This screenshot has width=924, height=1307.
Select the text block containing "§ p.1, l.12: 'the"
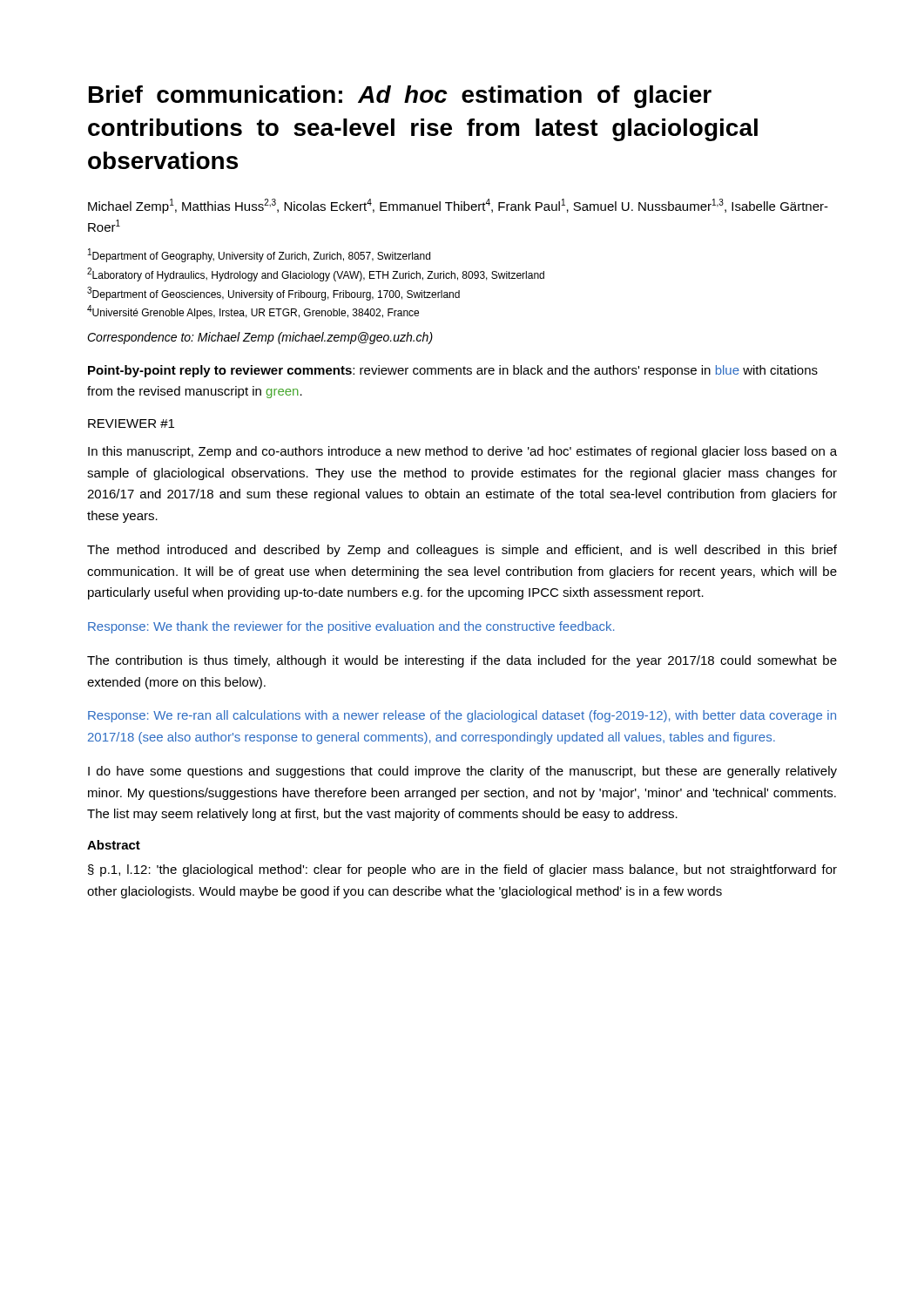click(462, 880)
